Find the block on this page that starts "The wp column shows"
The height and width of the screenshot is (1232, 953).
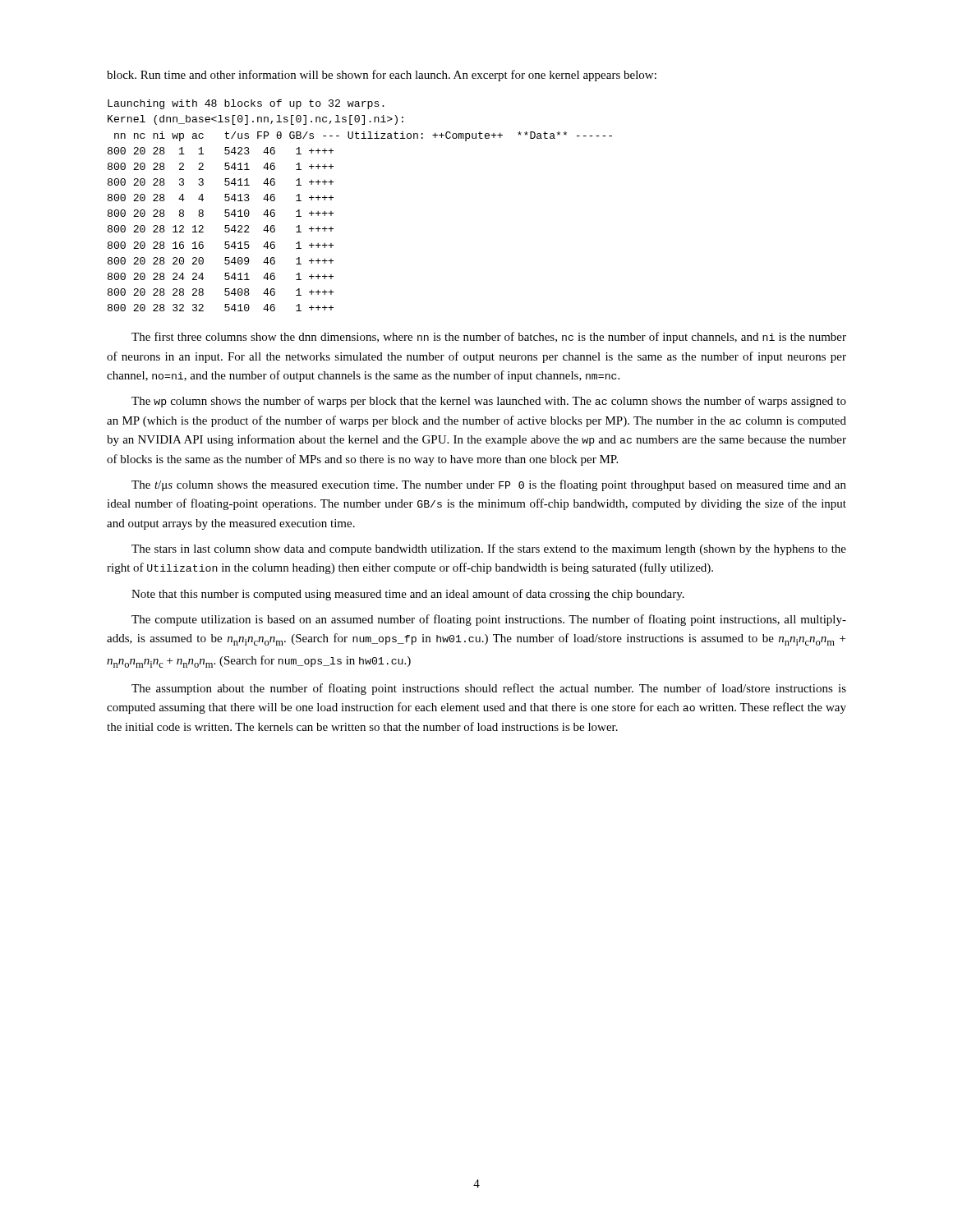point(476,430)
